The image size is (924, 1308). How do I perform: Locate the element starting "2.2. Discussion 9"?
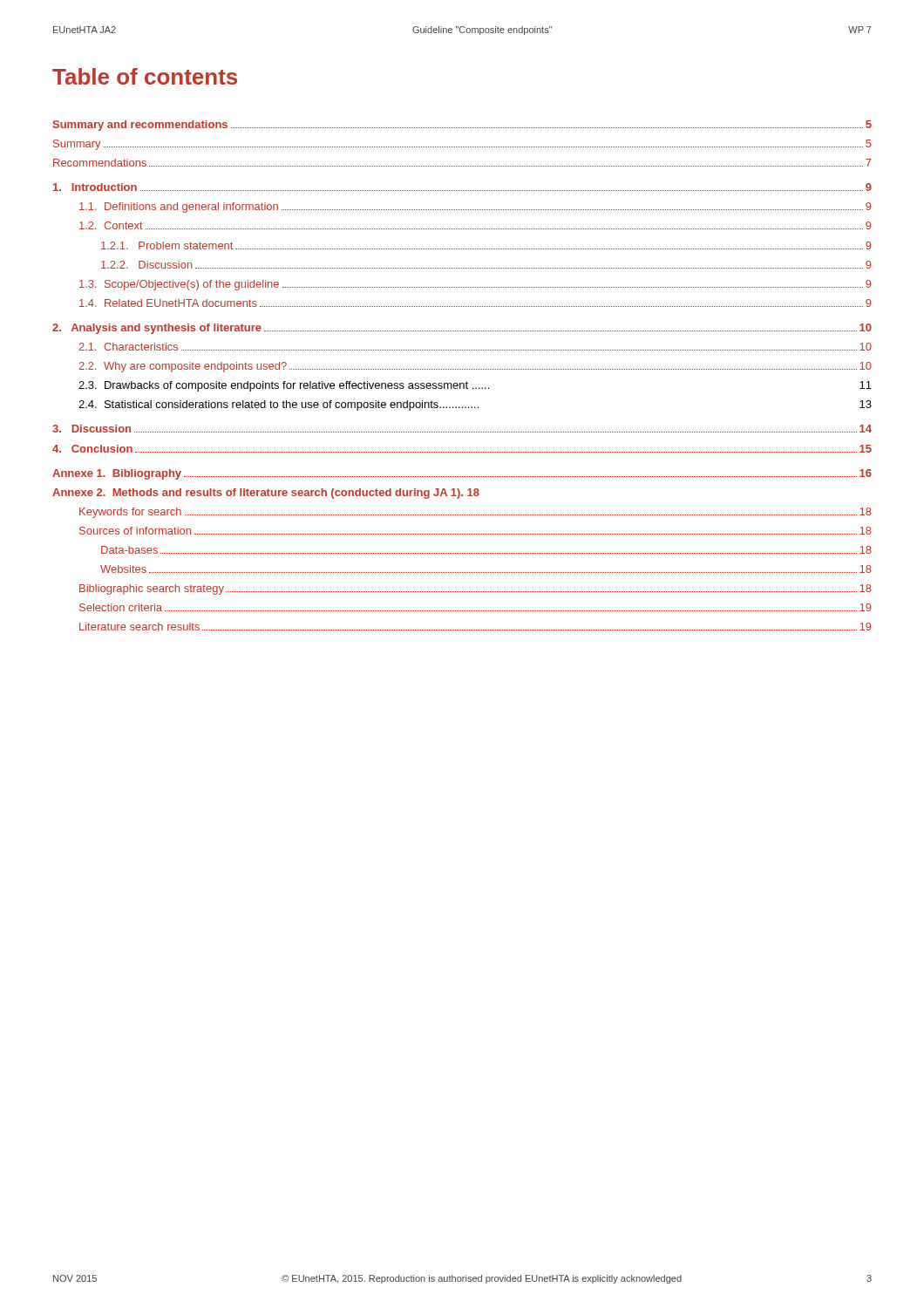click(x=486, y=265)
